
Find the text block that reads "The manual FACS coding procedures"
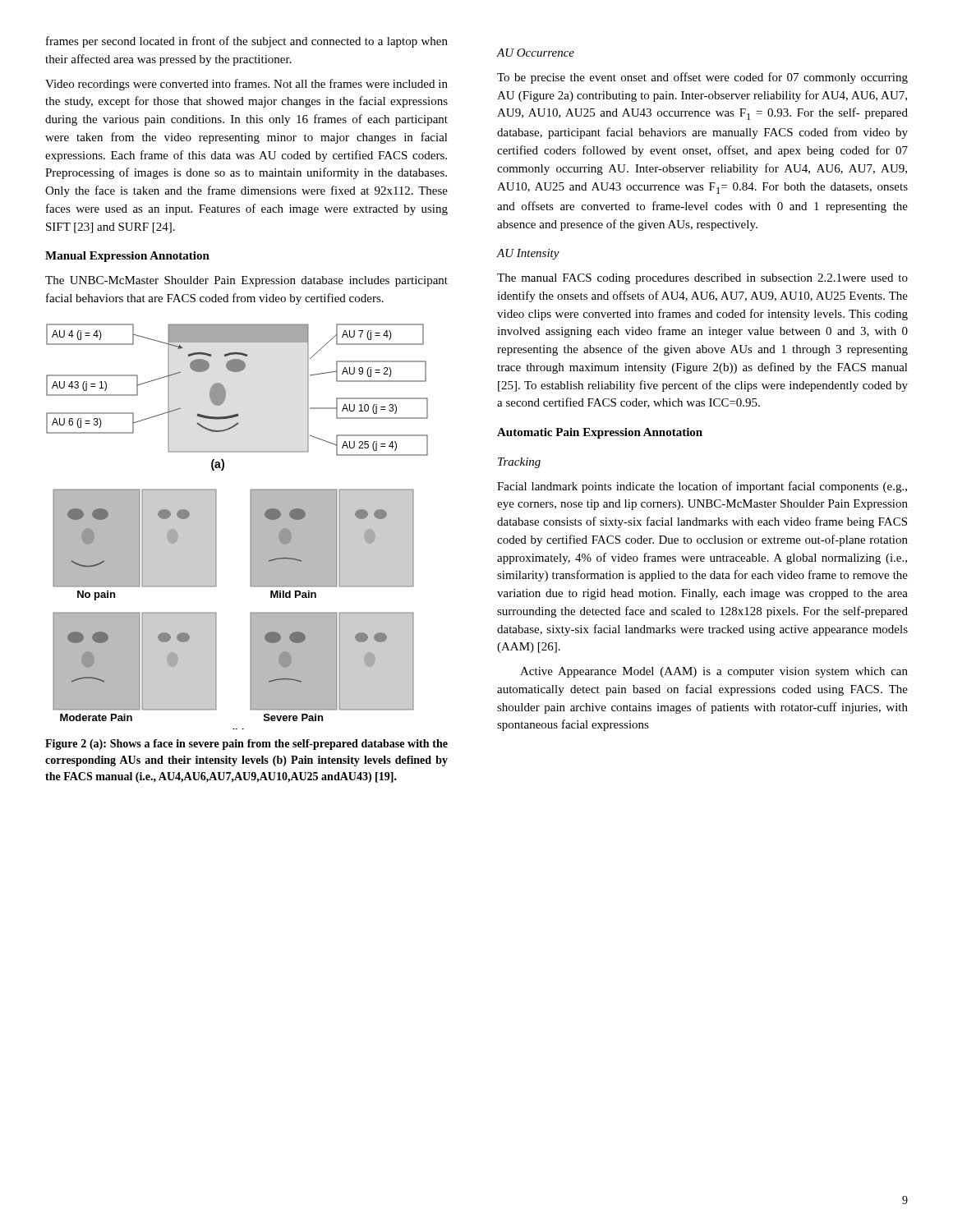coord(702,341)
